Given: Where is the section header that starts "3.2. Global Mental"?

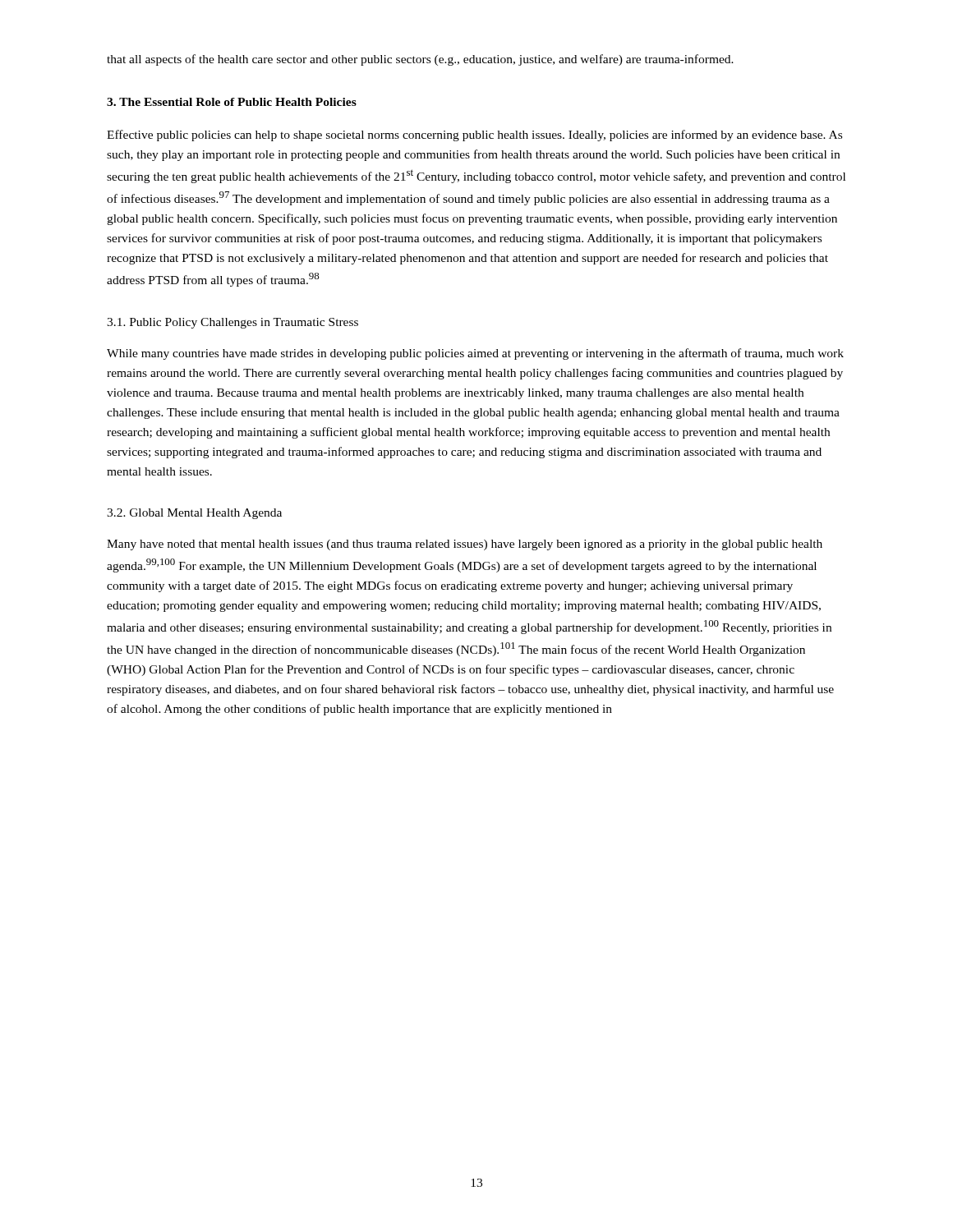Looking at the screenshot, I should pos(195,512).
